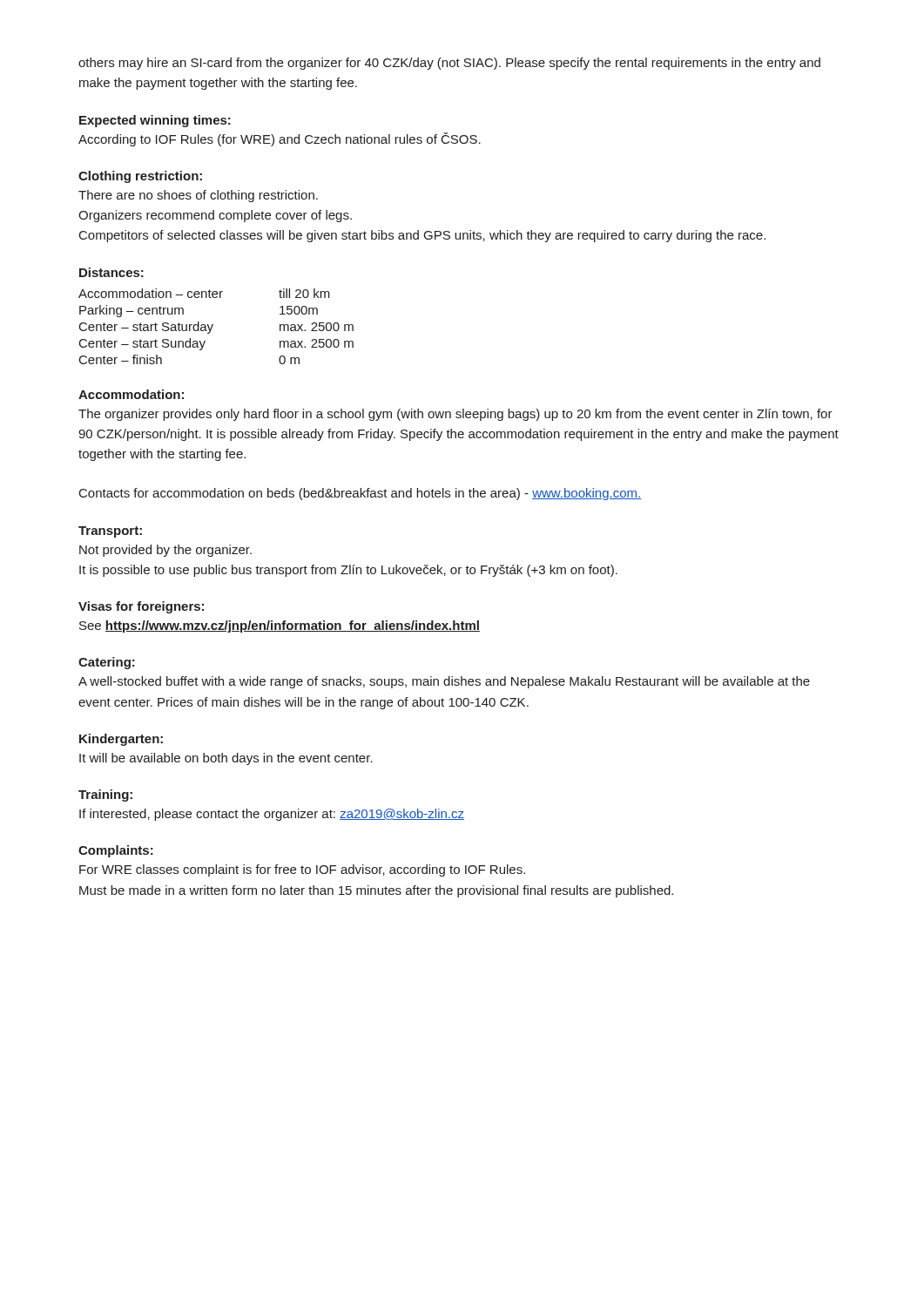The image size is (924, 1307).
Task: Select the passage starting "It will be available on both"
Action: click(x=226, y=757)
